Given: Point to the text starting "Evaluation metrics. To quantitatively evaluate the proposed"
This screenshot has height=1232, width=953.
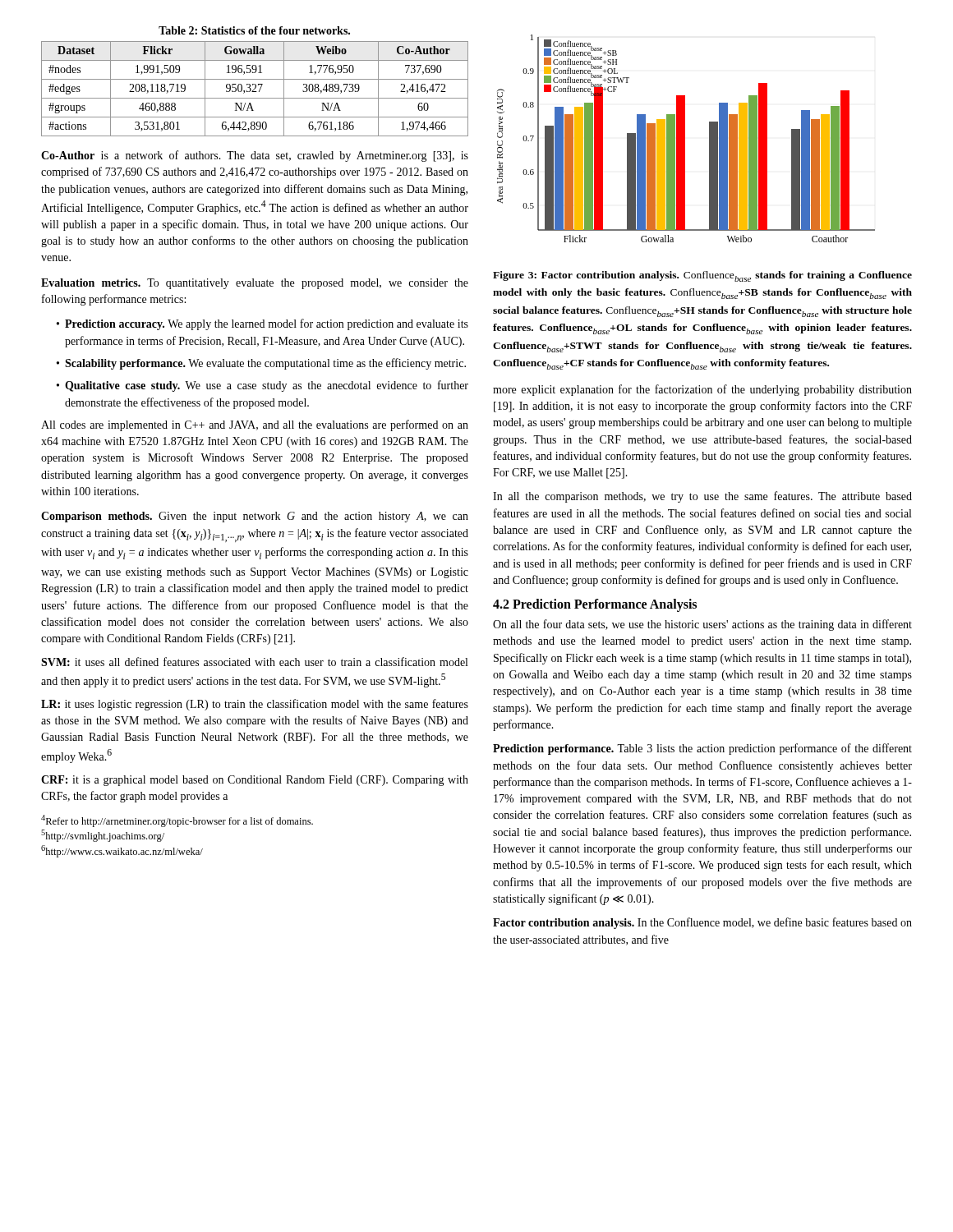Looking at the screenshot, I should pos(255,292).
